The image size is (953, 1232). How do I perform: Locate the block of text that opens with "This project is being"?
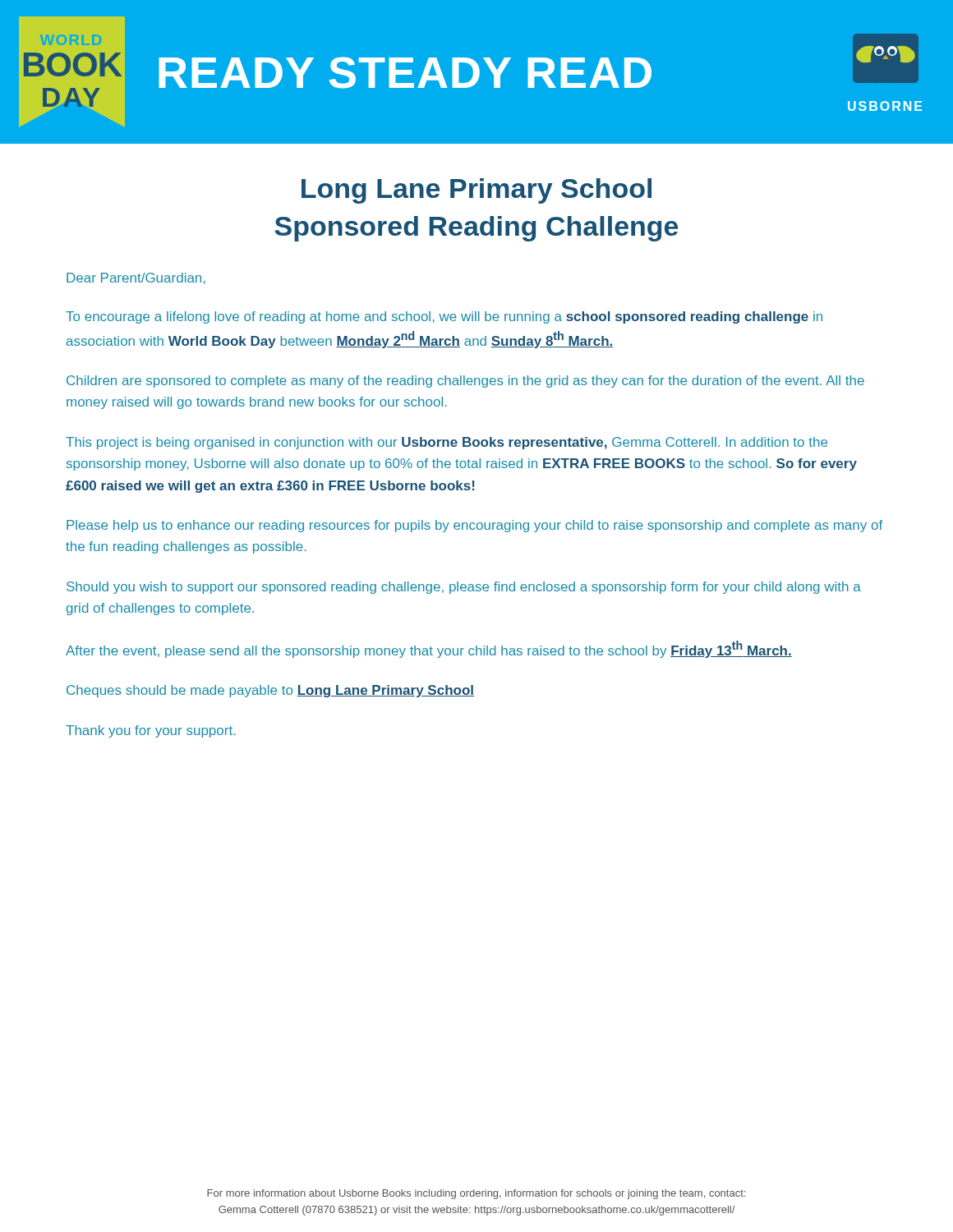[461, 464]
